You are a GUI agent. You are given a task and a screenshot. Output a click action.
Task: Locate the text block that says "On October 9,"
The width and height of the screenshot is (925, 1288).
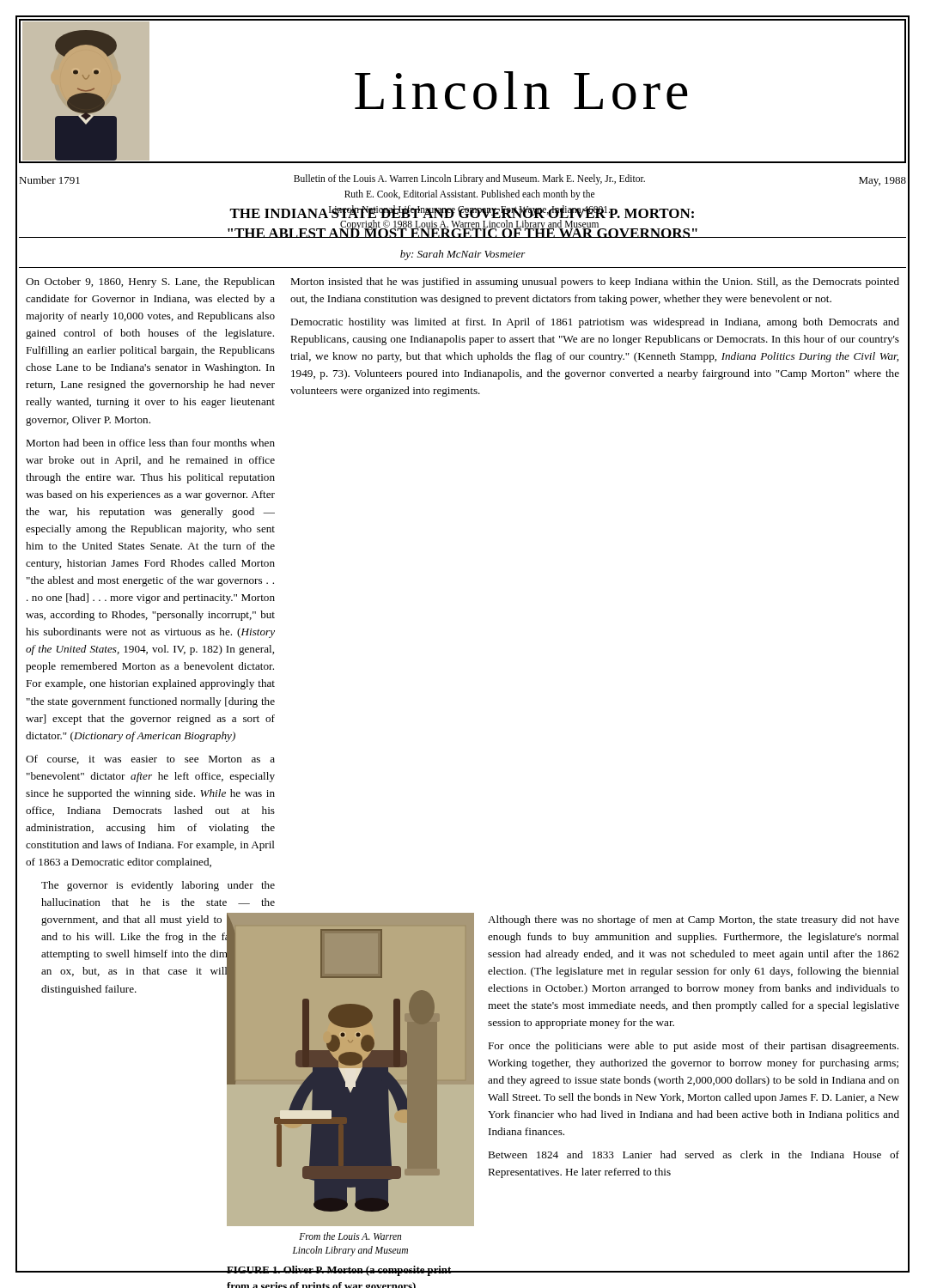coord(150,572)
